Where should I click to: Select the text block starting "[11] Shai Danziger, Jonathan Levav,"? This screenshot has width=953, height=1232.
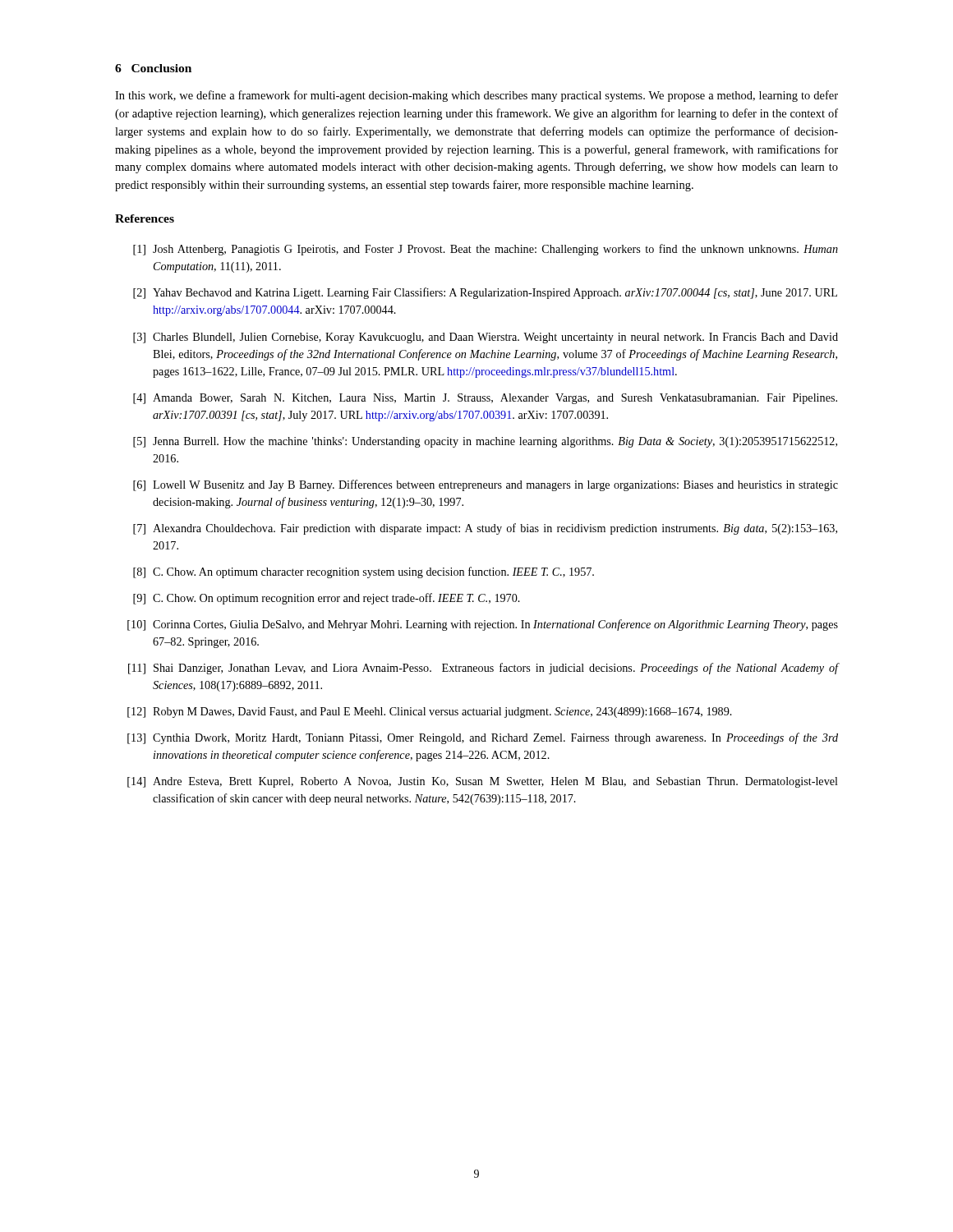[x=476, y=677]
